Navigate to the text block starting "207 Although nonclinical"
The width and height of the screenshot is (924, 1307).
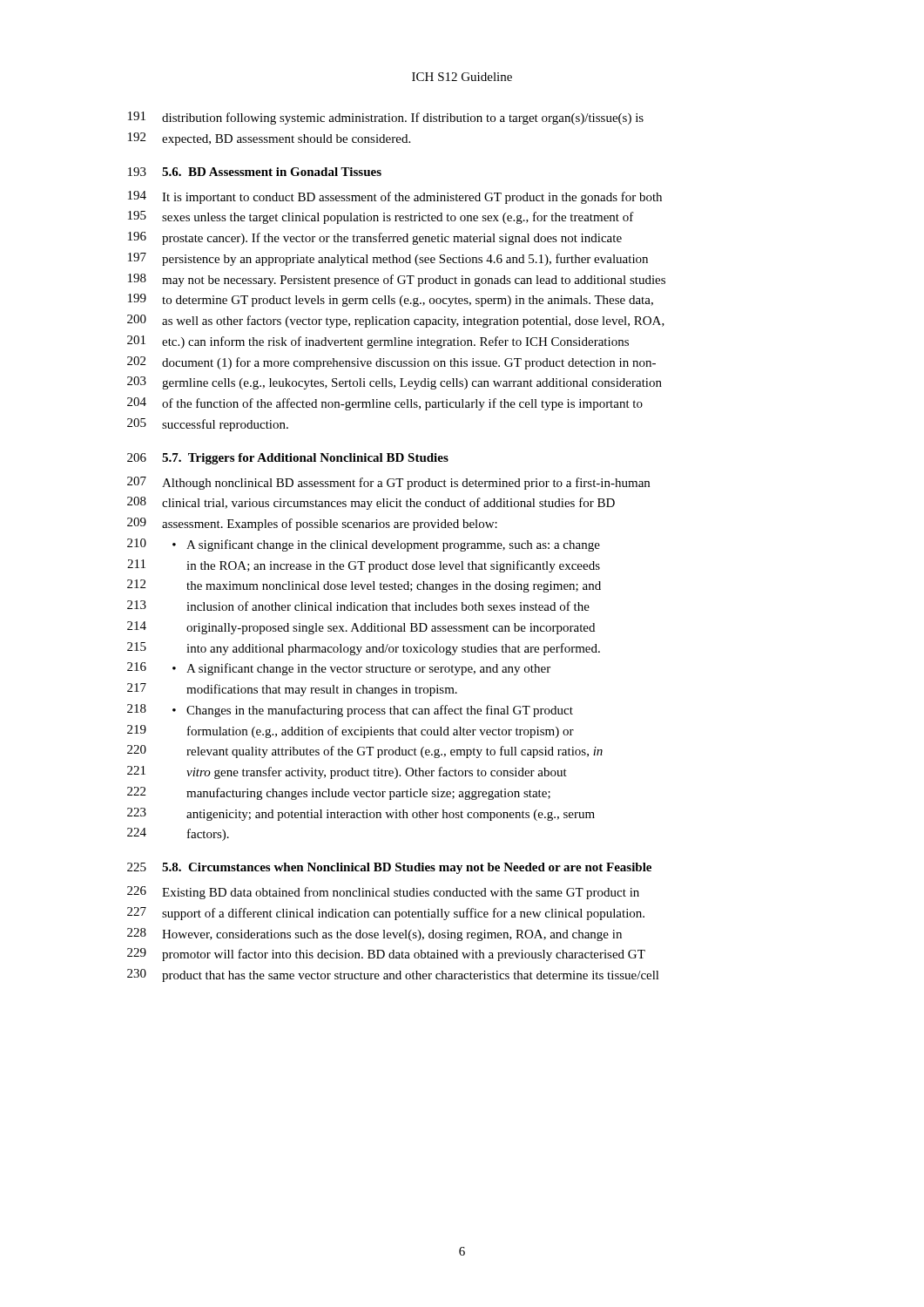coord(462,504)
